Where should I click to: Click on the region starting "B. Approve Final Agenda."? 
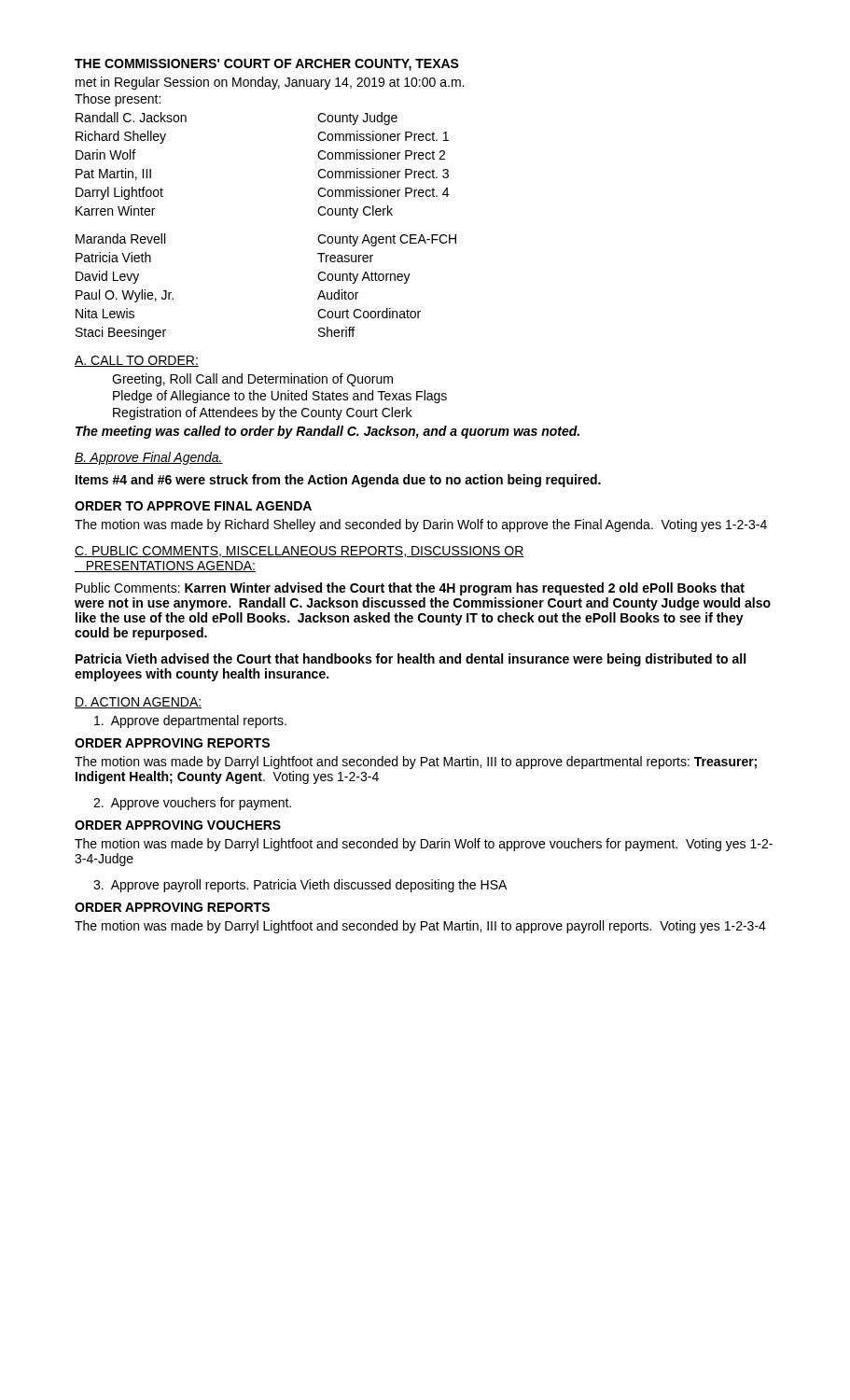tap(149, 457)
